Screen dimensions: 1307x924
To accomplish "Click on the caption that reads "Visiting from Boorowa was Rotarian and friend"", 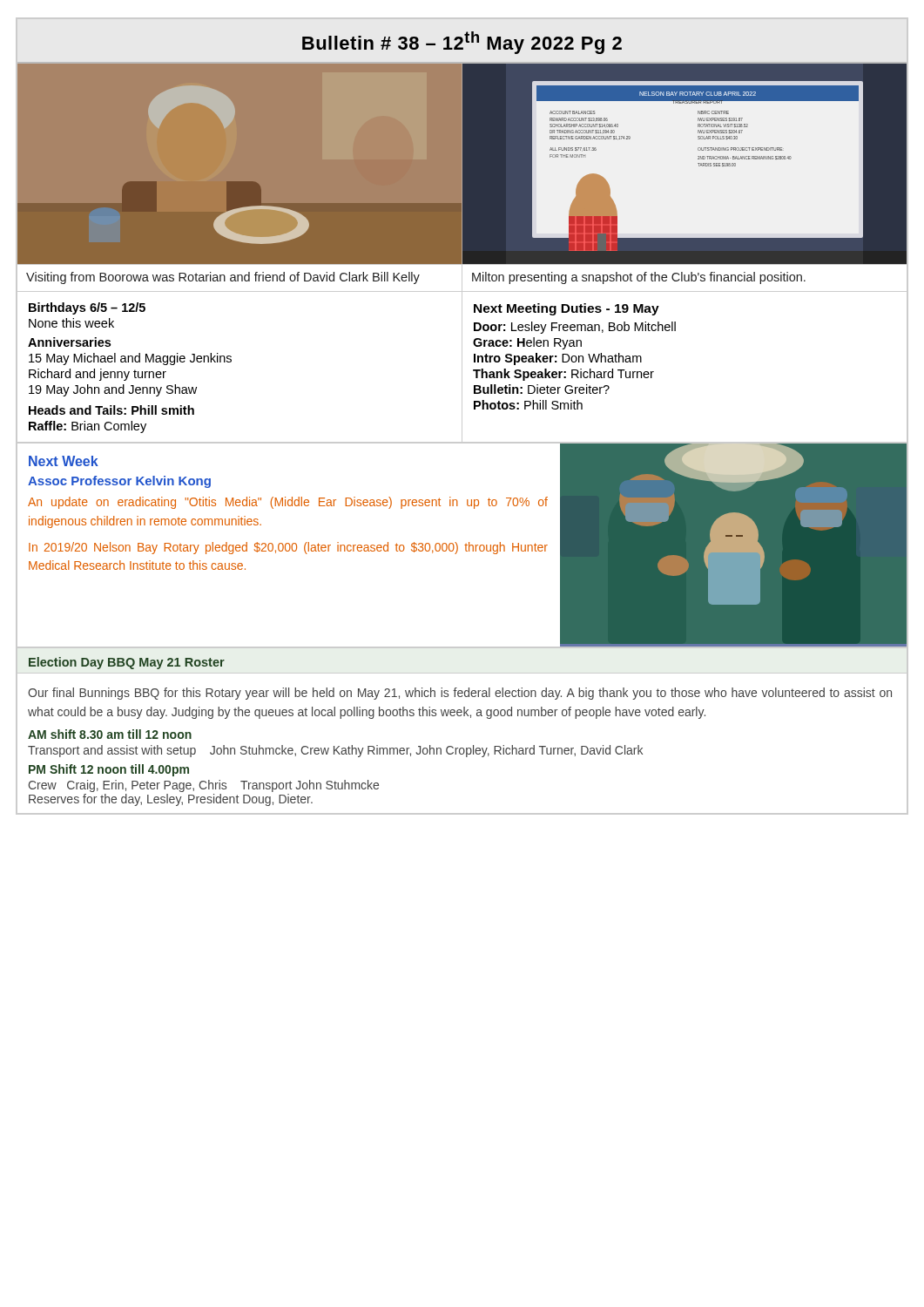I will click(223, 277).
